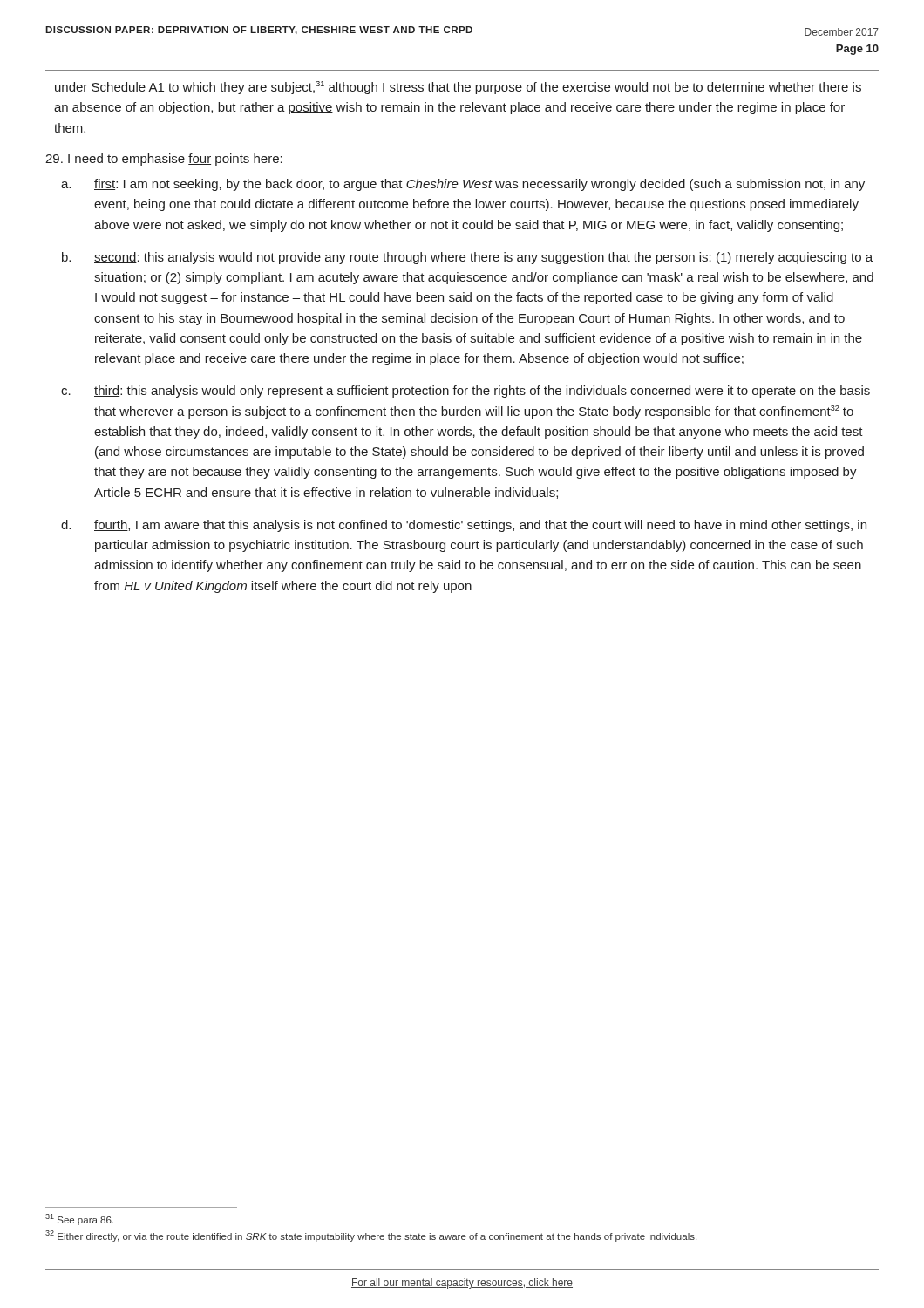924x1308 pixels.
Task: Find the region starting "a. first: I am not seeking, by the"
Action: tap(470, 204)
